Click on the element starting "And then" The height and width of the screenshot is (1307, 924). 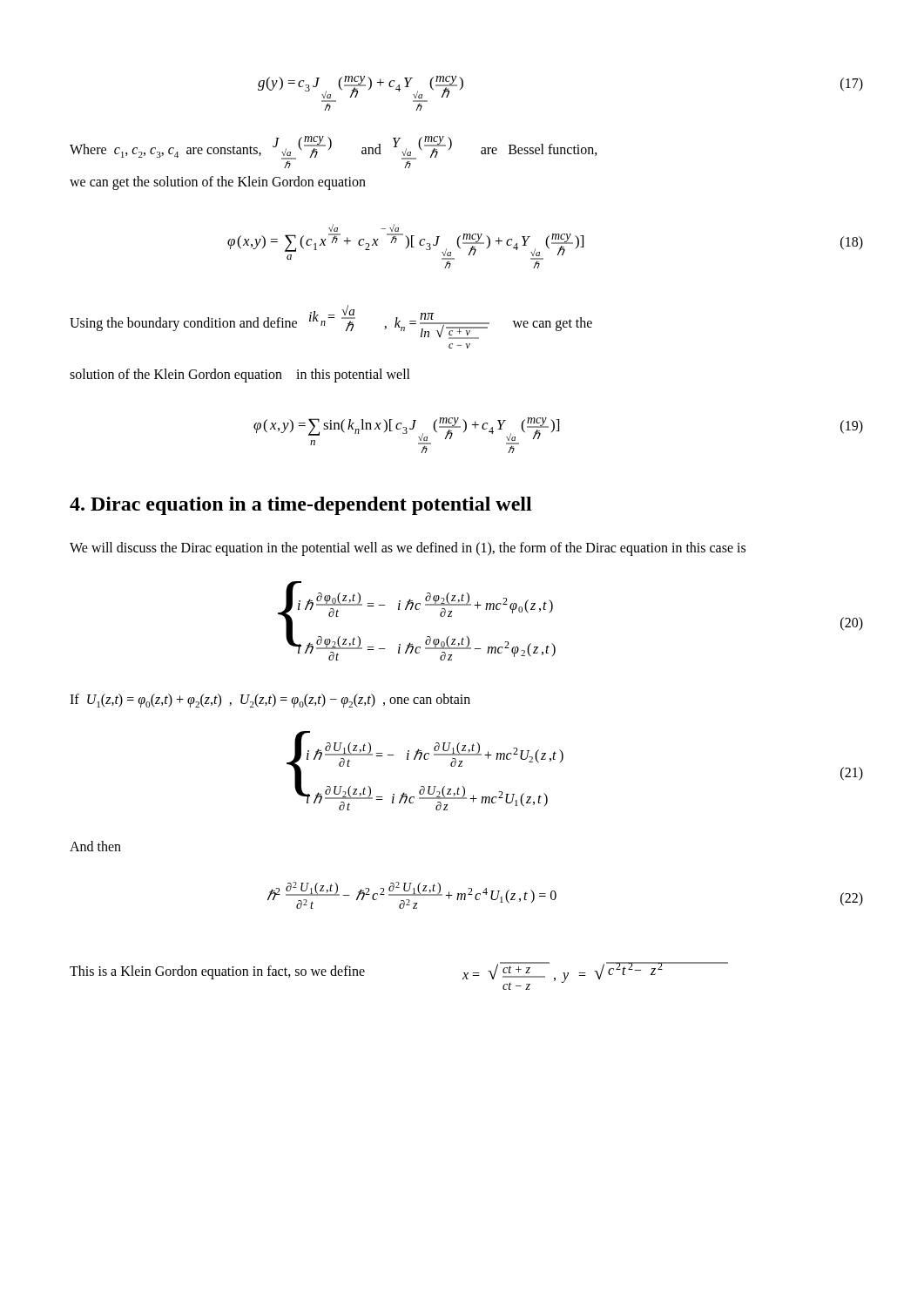coord(95,847)
